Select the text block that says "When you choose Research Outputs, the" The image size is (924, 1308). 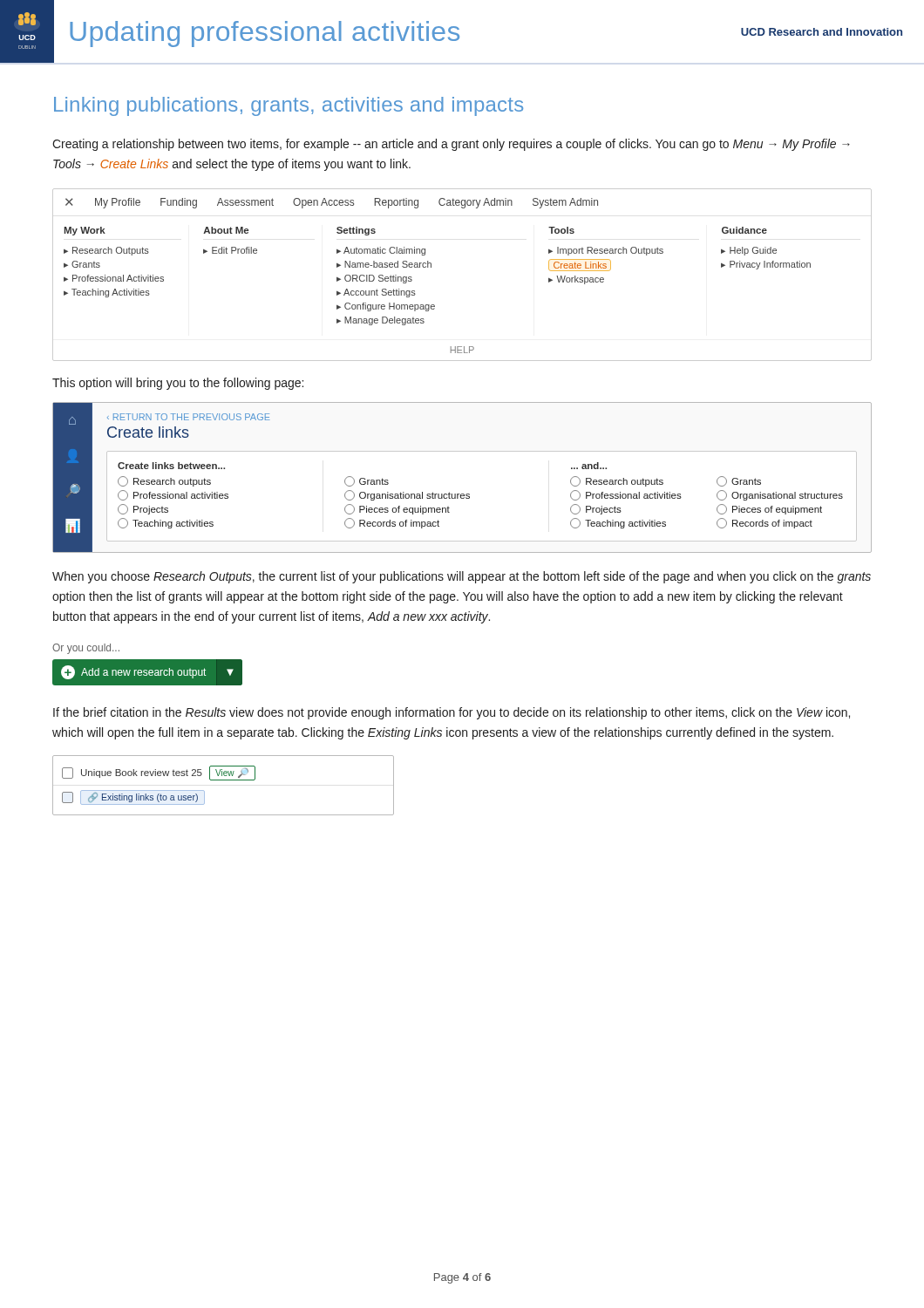pos(462,597)
